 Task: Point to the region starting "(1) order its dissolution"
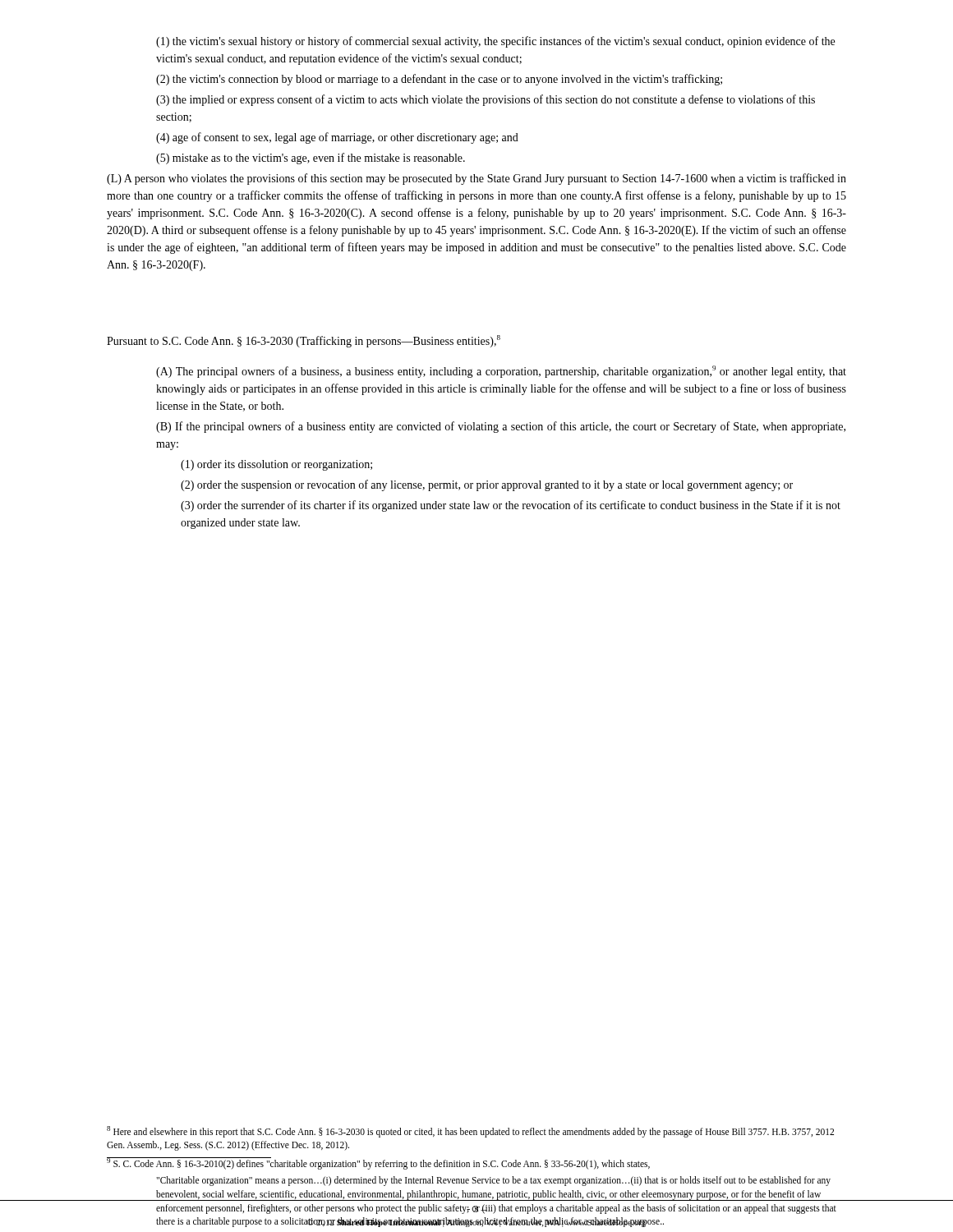pyautogui.click(x=277, y=464)
